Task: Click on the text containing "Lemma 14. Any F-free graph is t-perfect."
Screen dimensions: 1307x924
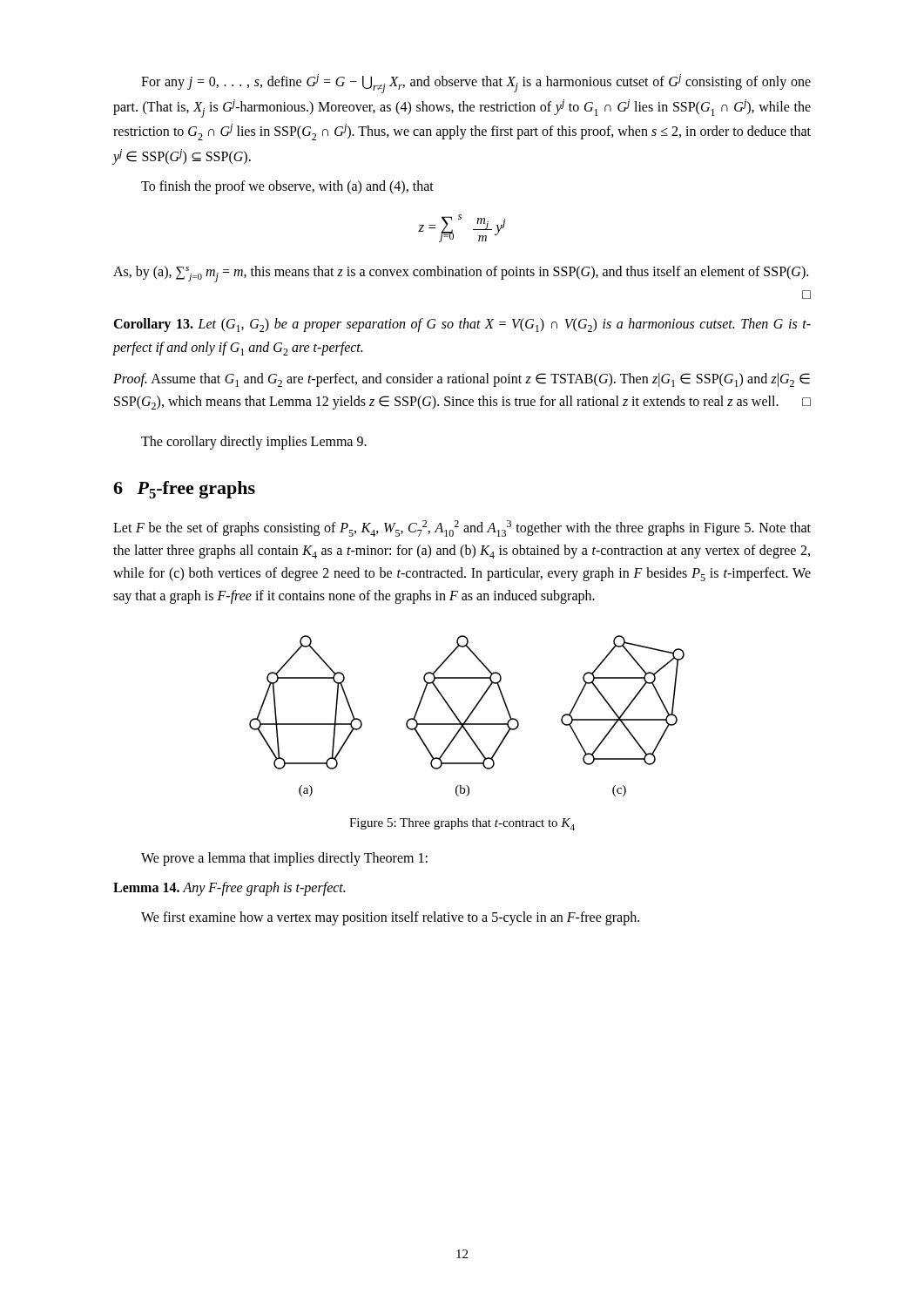Action: [x=229, y=889]
